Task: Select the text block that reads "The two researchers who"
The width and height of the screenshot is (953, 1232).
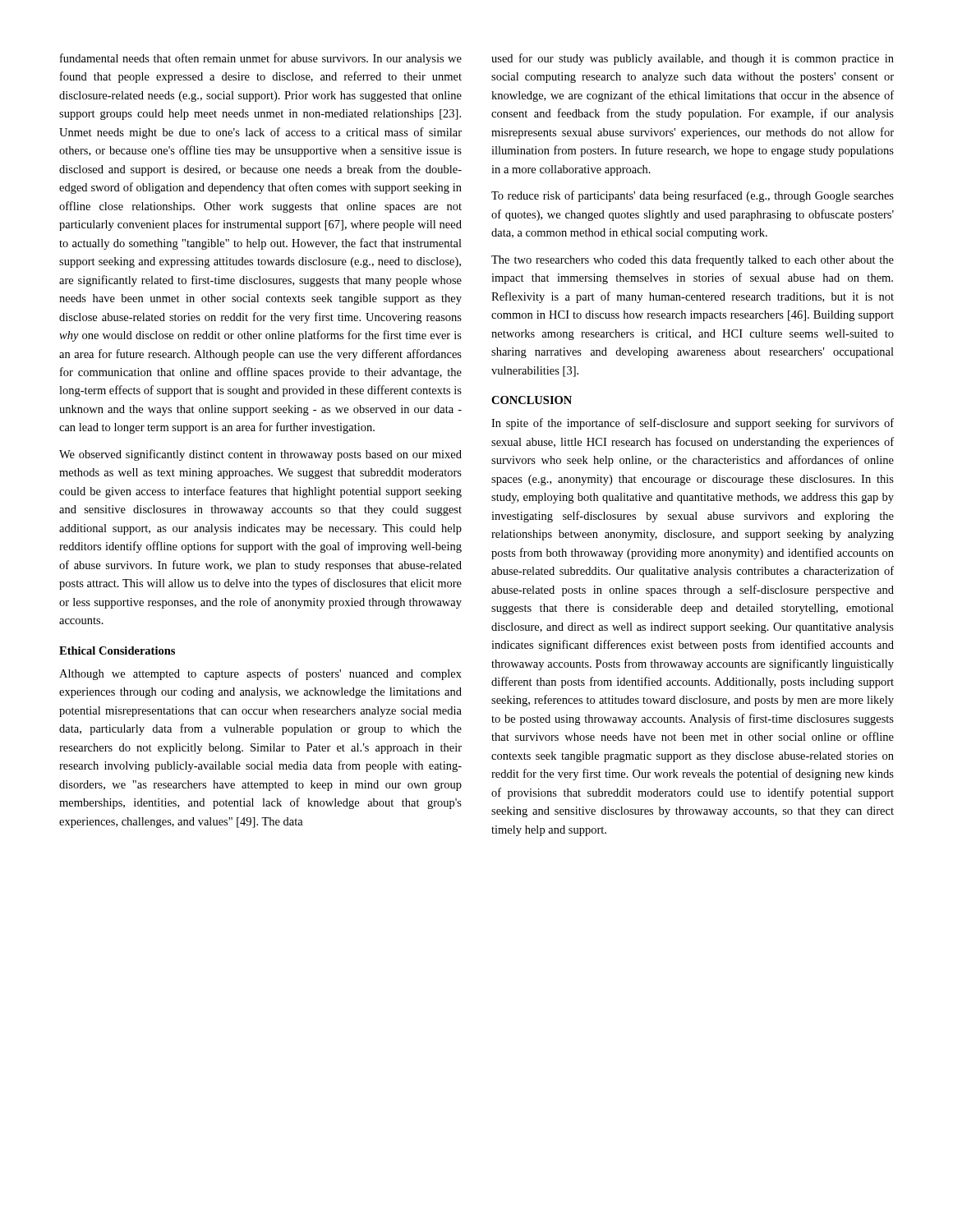Action: tap(693, 315)
